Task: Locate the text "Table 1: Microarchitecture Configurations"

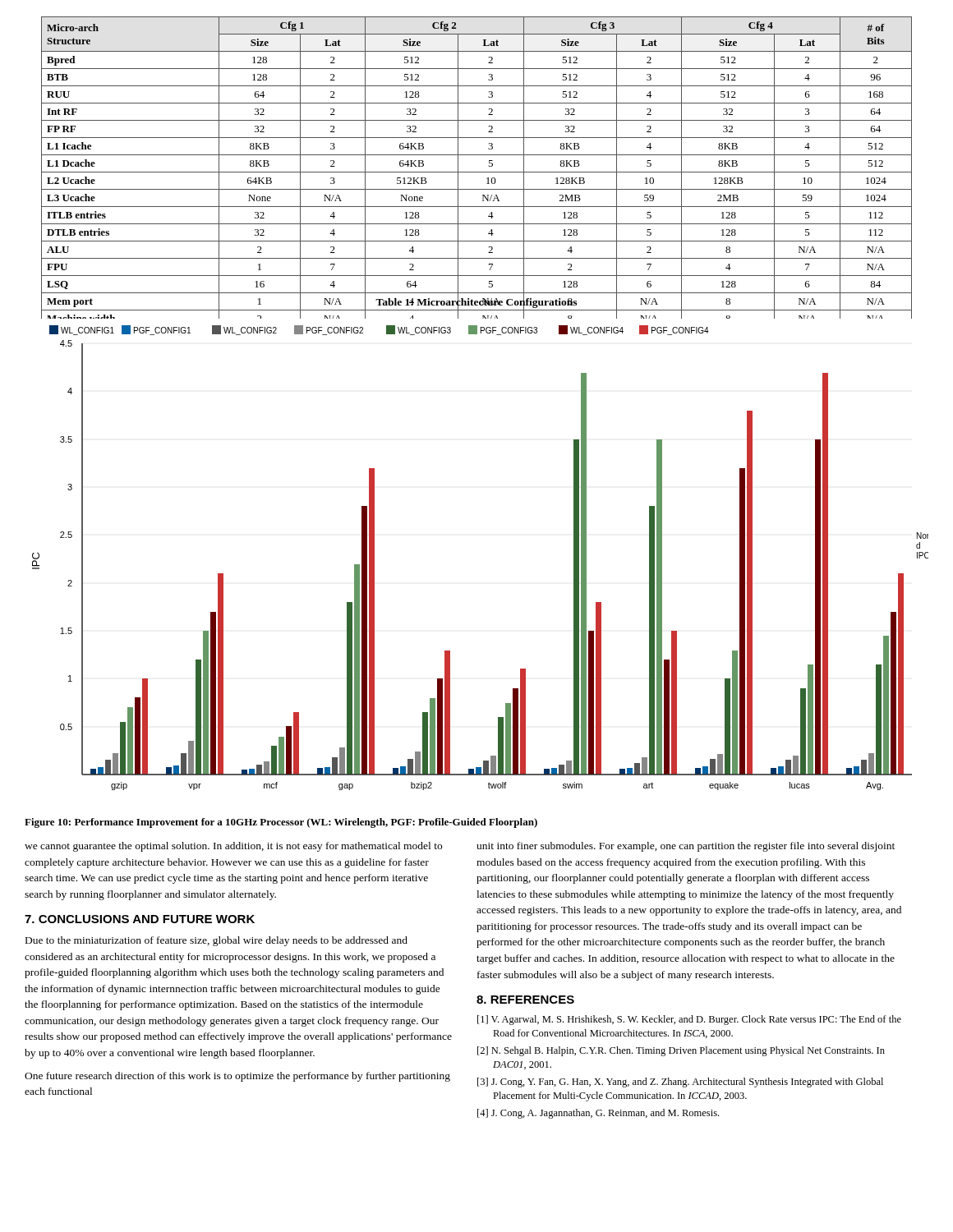Action: click(x=476, y=302)
